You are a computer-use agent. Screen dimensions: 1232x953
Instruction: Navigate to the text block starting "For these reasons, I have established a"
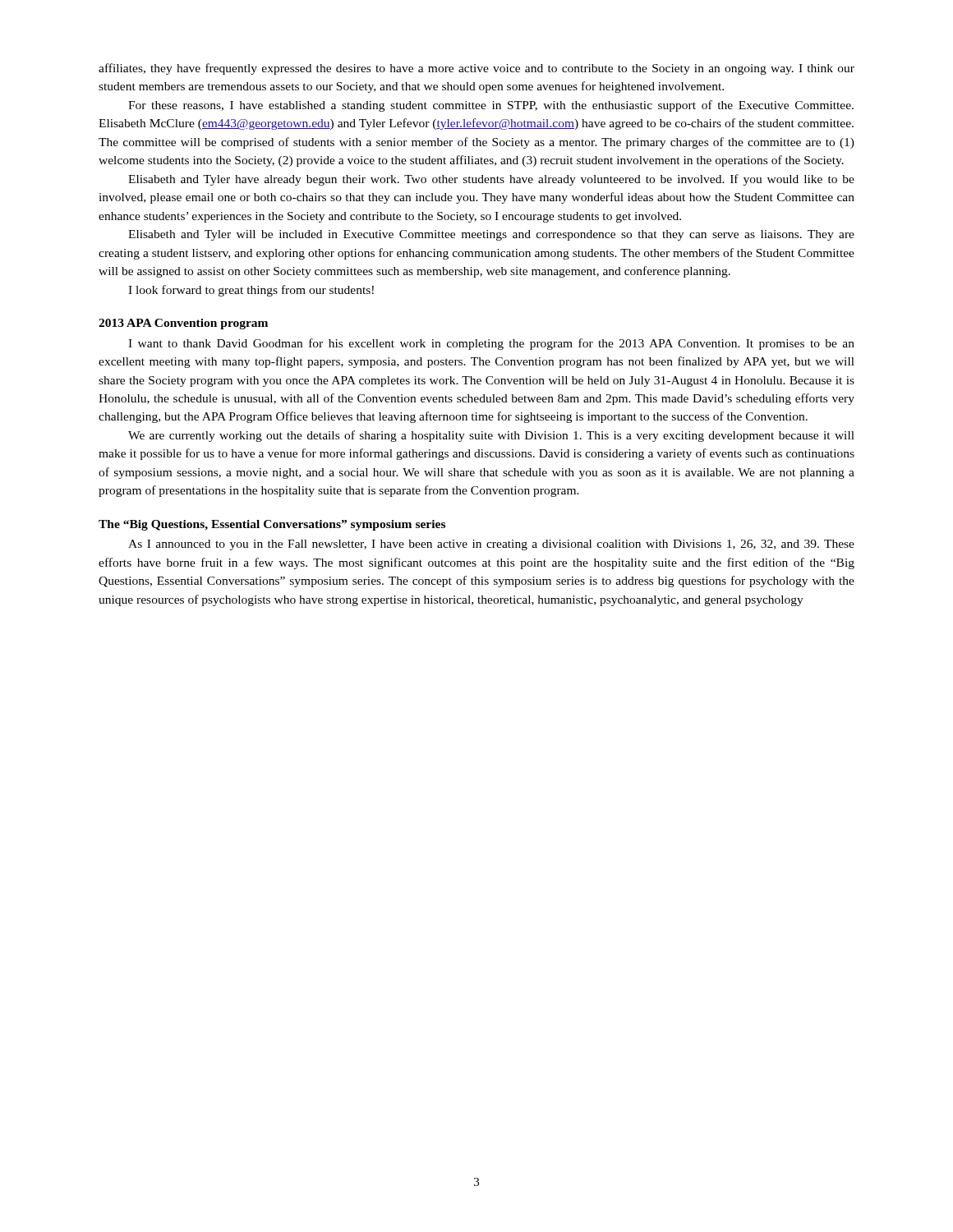(476, 132)
